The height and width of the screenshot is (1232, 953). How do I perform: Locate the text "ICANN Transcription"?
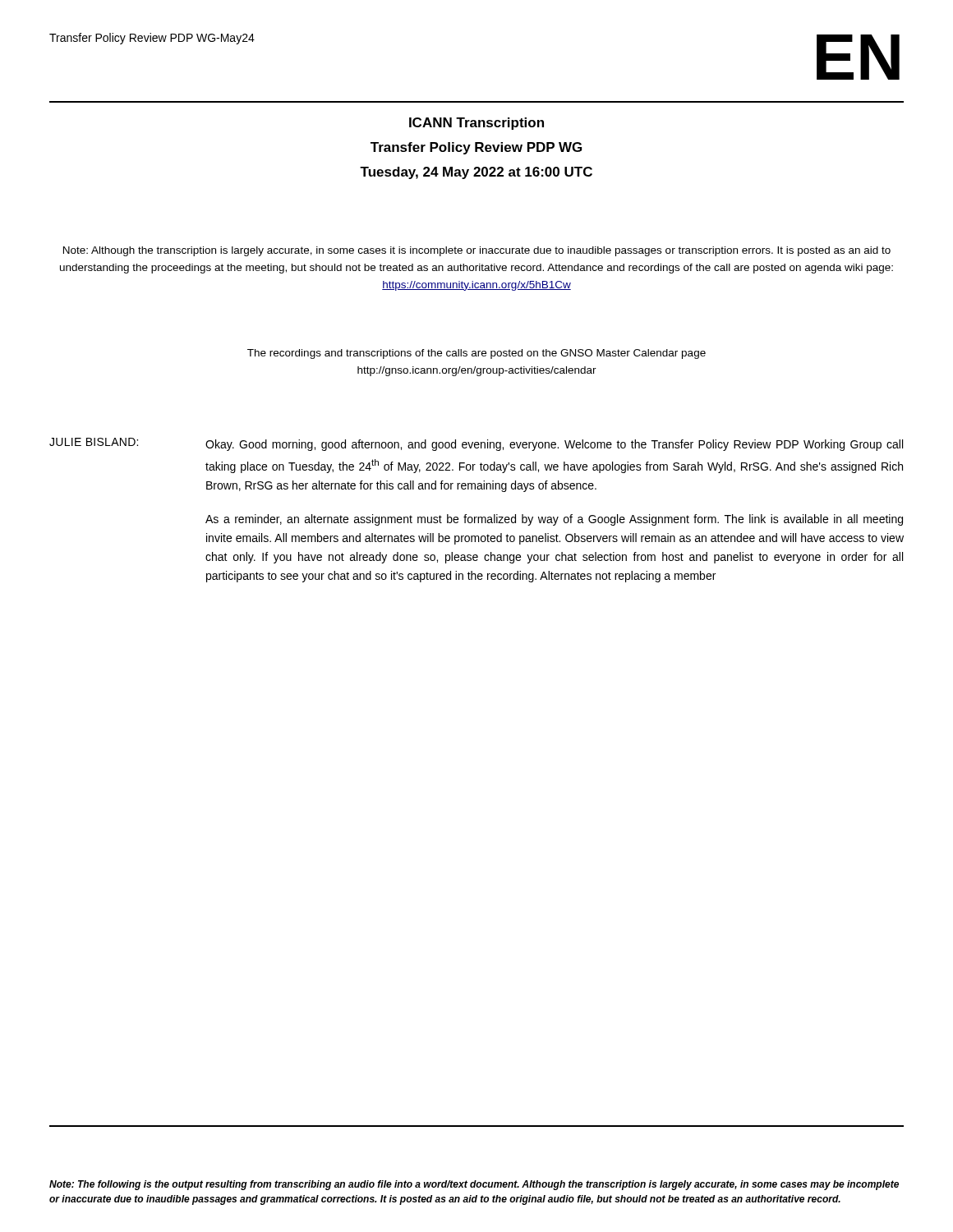(x=476, y=123)
